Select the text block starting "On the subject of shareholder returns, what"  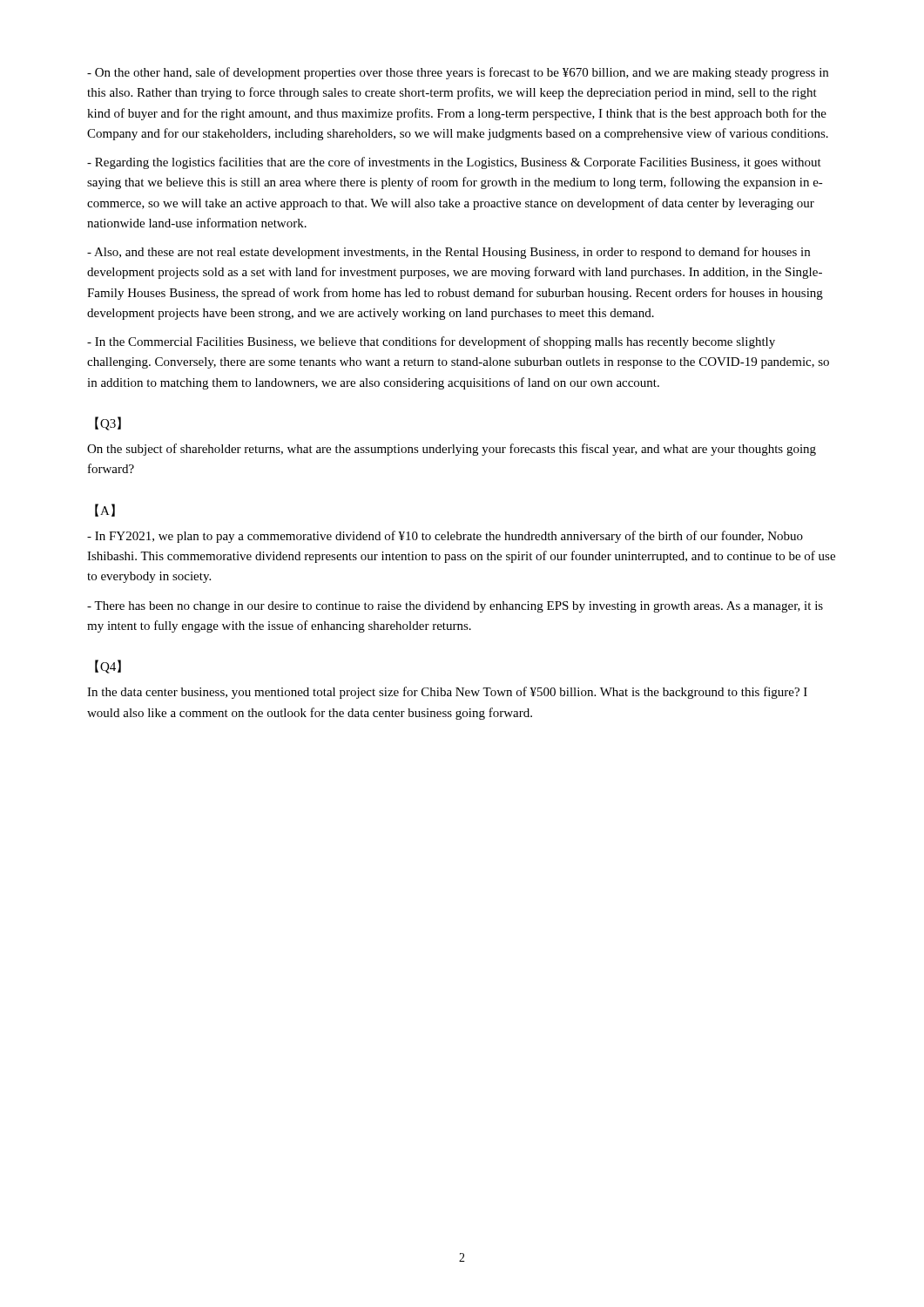[452, 459]
